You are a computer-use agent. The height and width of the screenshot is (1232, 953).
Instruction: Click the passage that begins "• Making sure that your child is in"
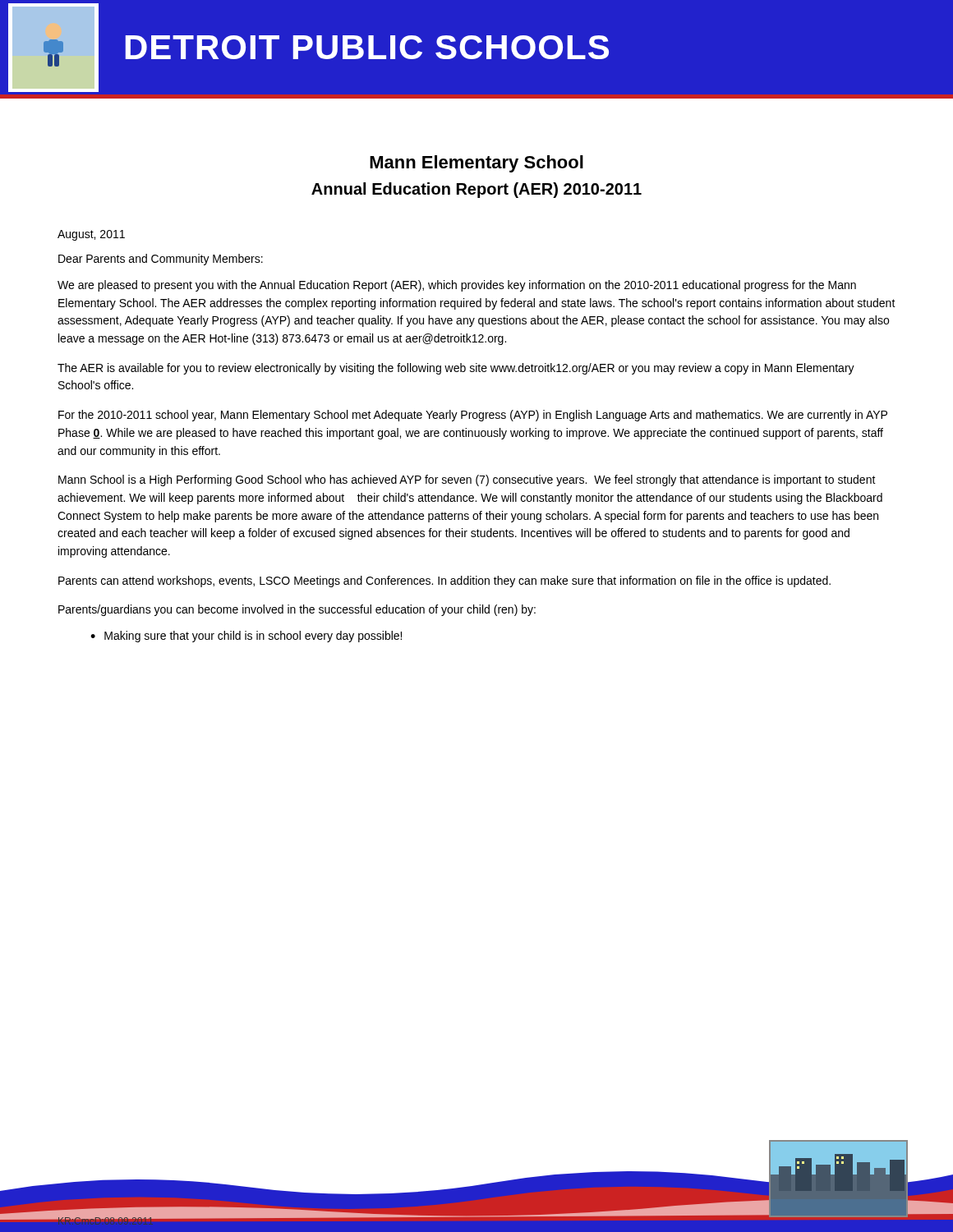pos(247,637)
